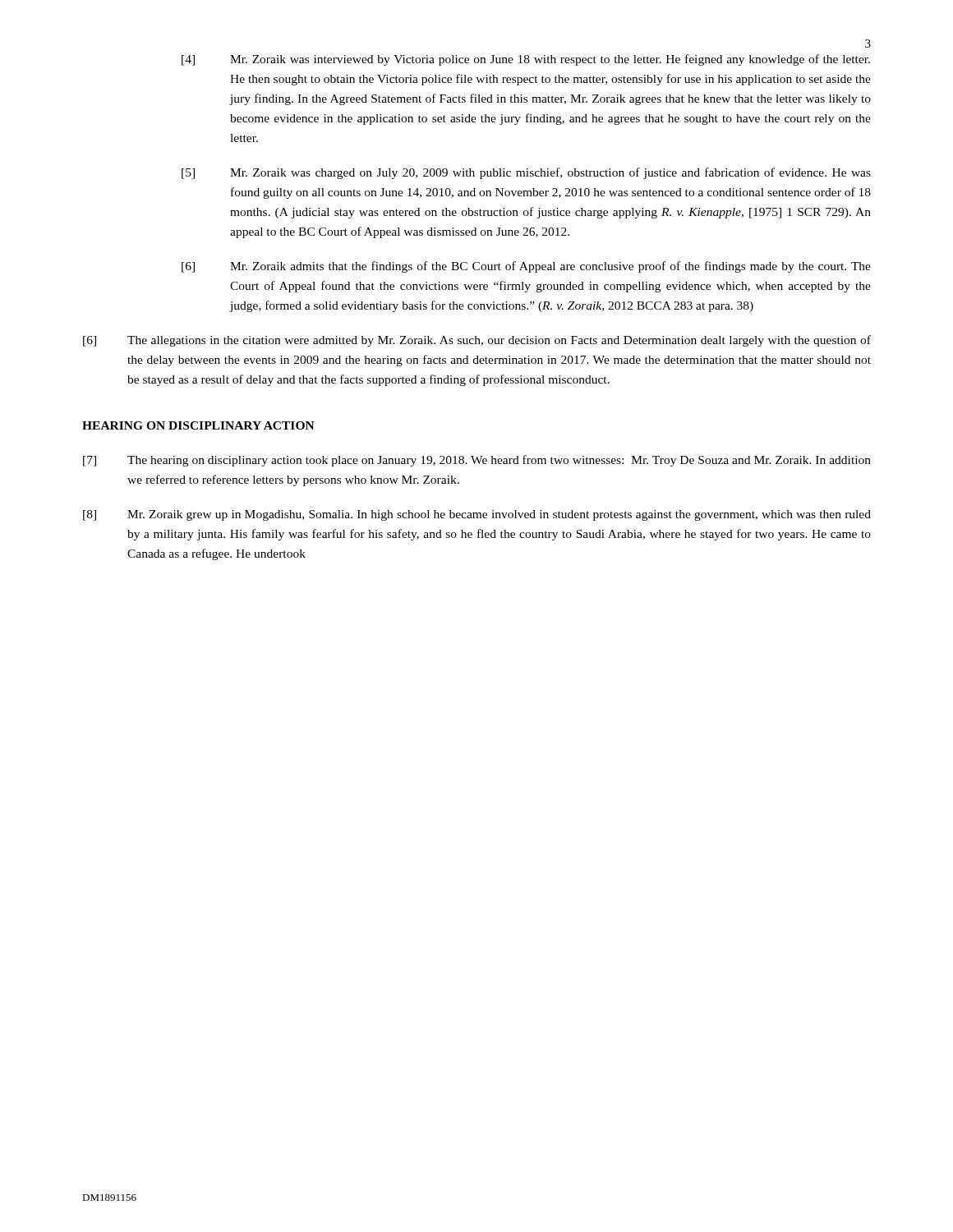
Task: Select the text block starting "[7] The hearing on disciplinary action took place"
Action: [x=476, y=470]
